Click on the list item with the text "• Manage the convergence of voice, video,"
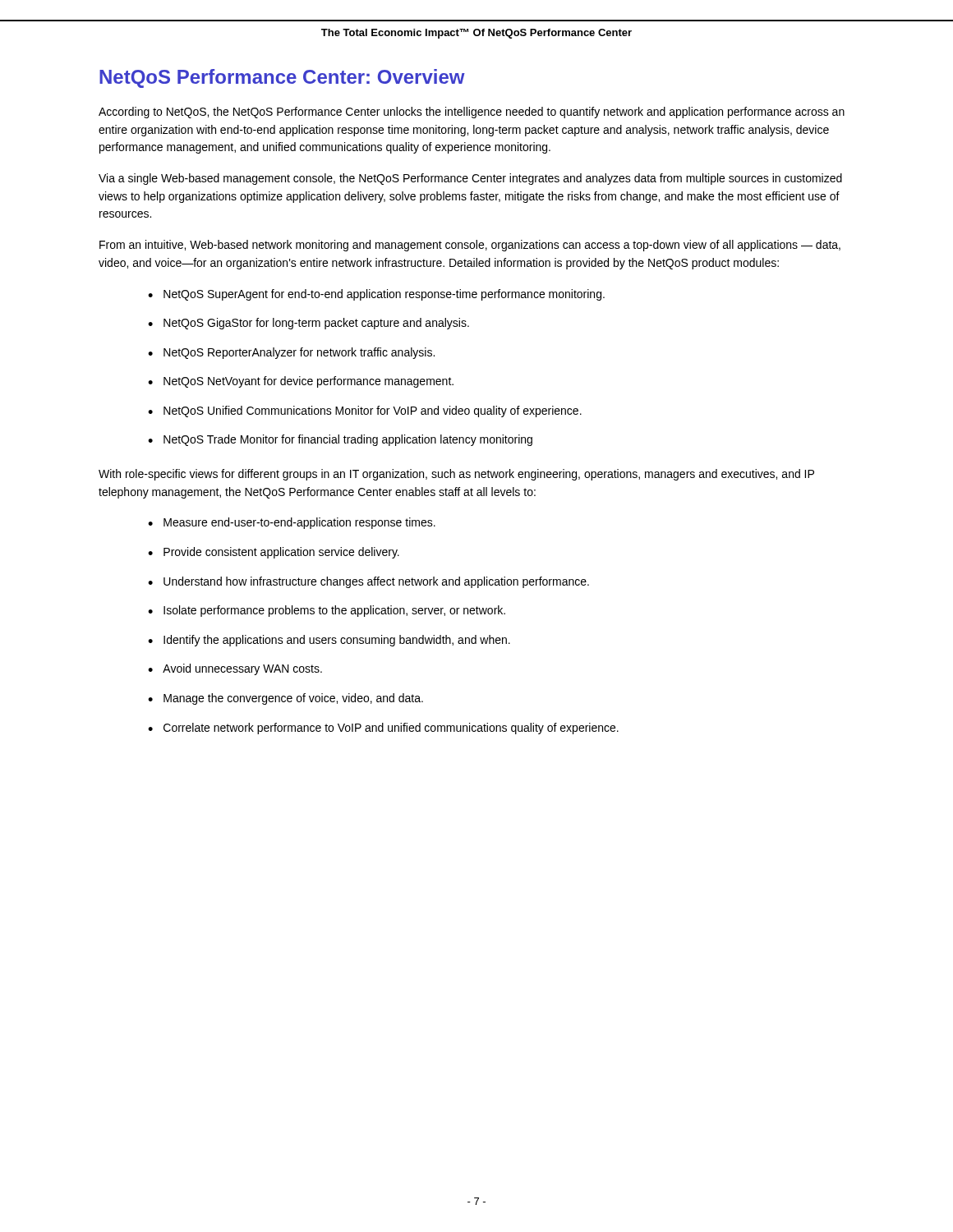This screenshot has height=1232, width=953. click(x=286, y=700)
